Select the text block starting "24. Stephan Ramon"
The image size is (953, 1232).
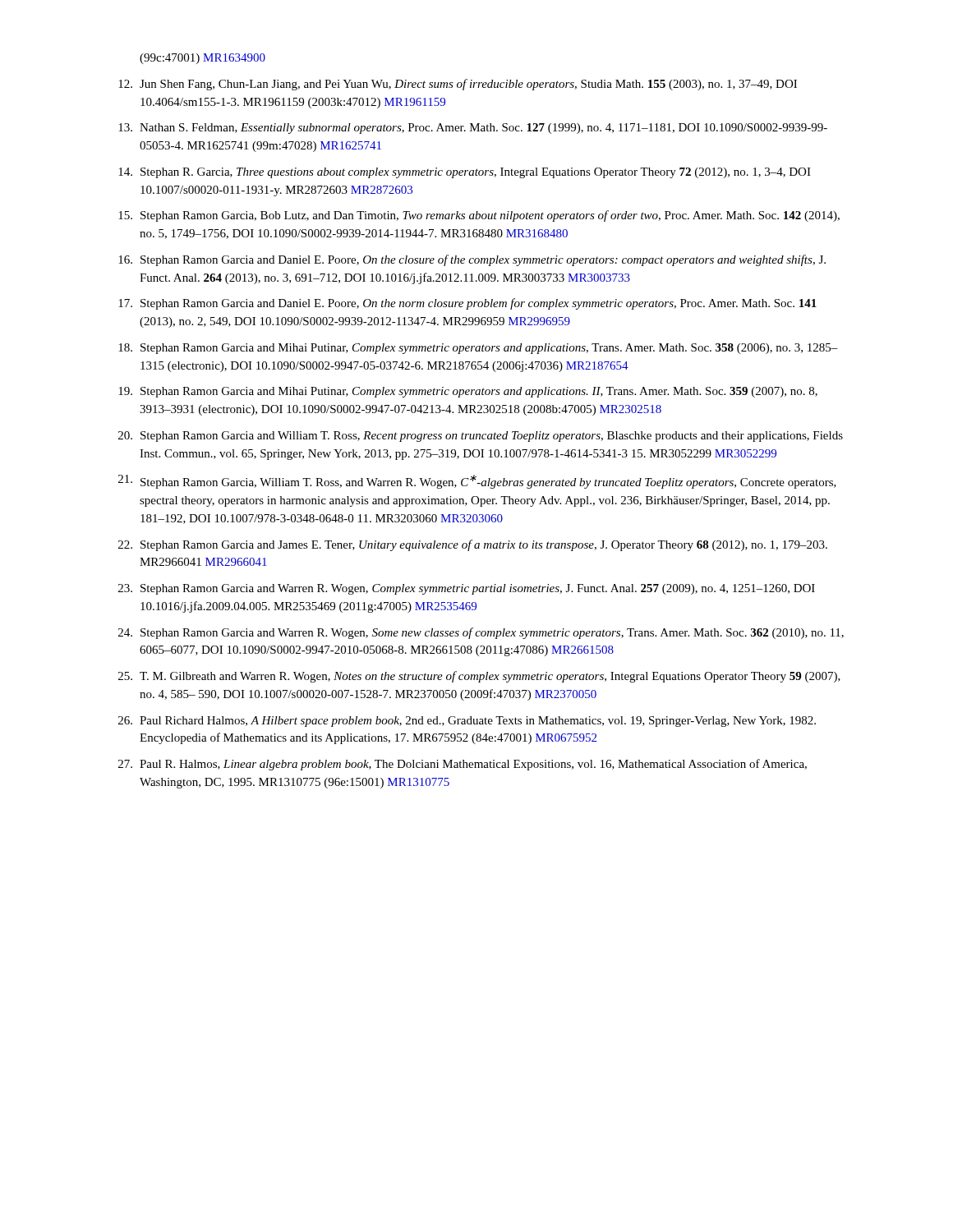pyautogui.click(x=476, y=642)
